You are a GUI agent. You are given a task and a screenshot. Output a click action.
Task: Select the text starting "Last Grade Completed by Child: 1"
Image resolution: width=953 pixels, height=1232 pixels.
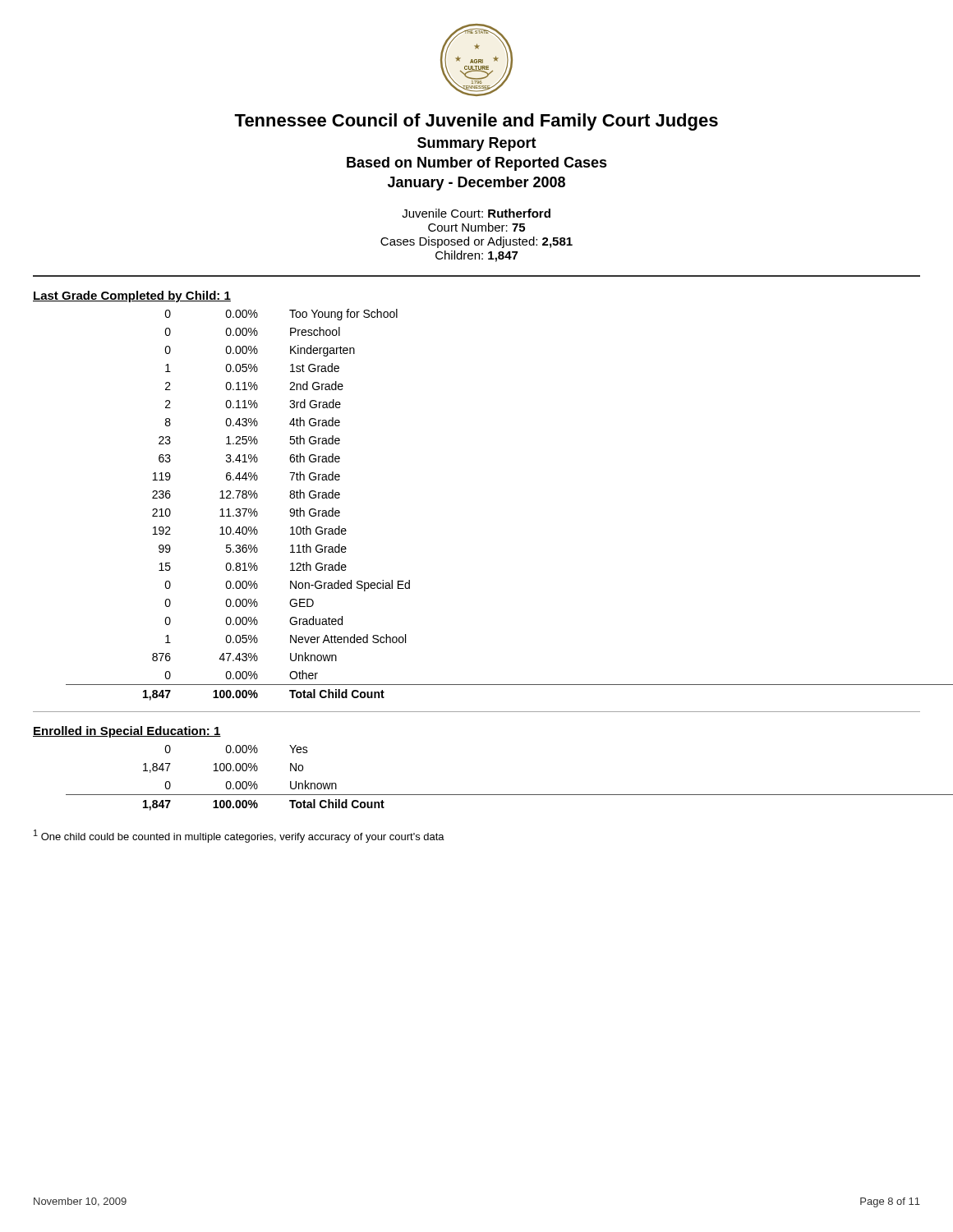(x=132, y=295)
